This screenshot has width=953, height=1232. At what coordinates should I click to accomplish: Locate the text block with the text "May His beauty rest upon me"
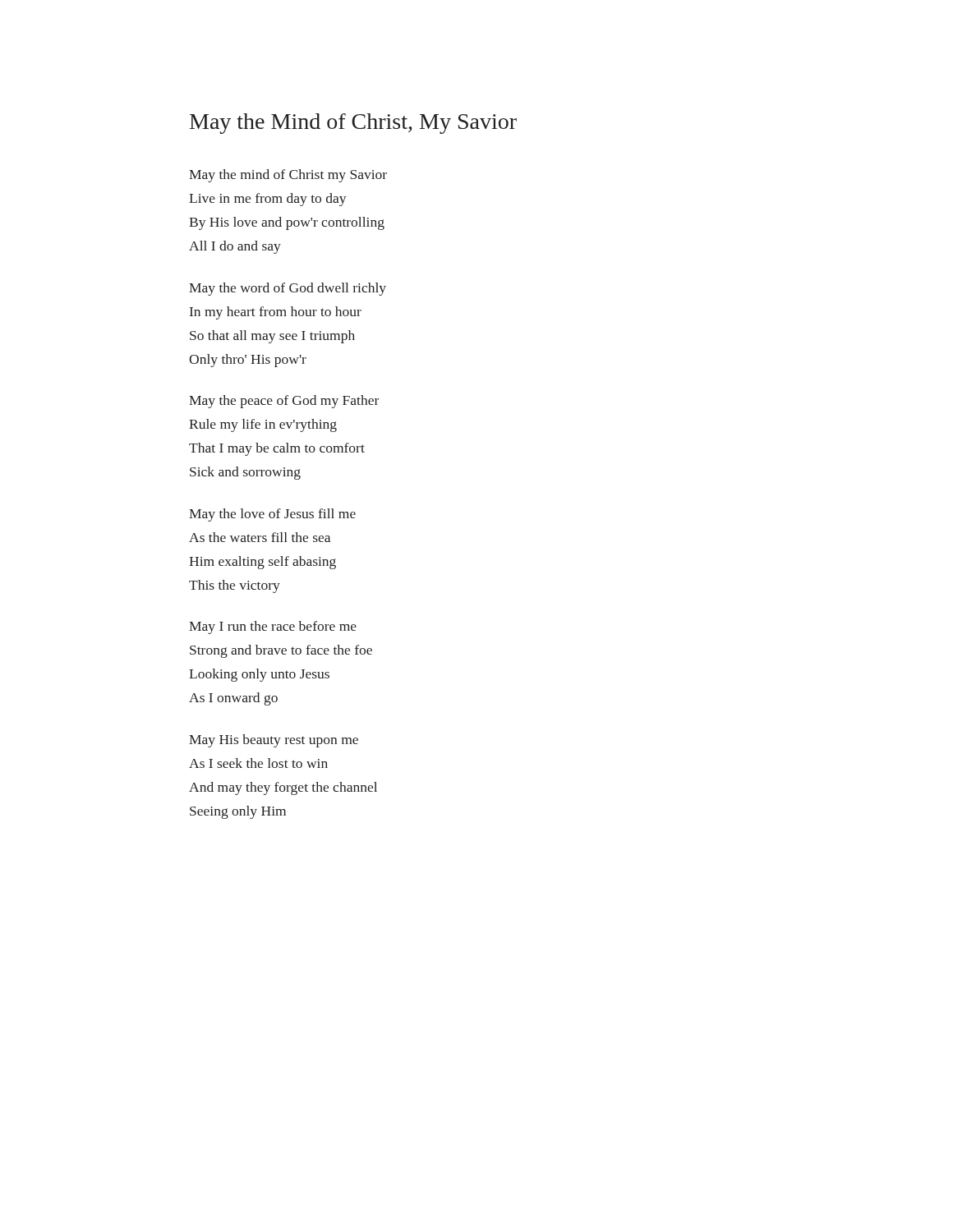point(274,741)
